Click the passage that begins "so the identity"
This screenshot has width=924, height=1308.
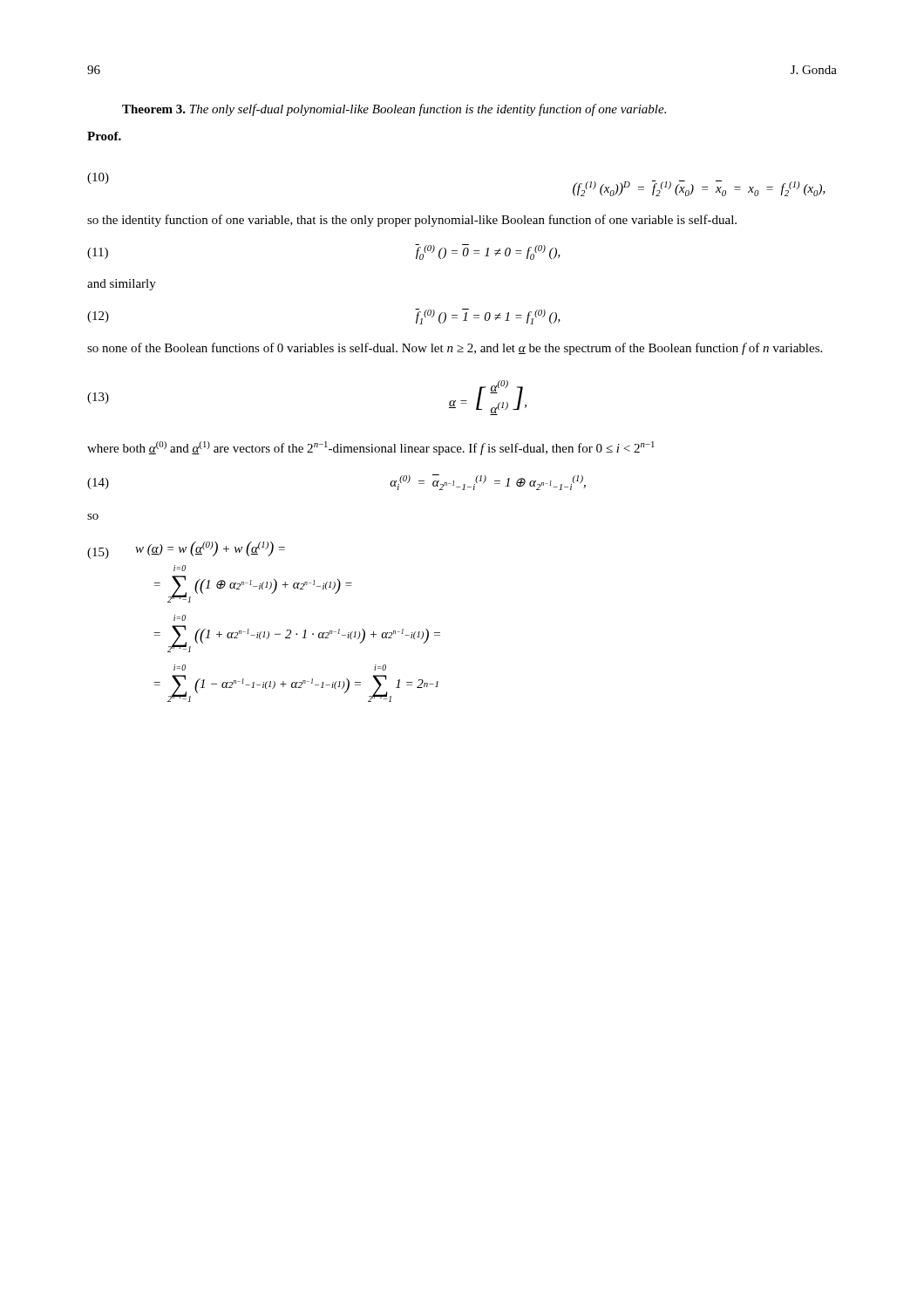[x=412, y=220]
